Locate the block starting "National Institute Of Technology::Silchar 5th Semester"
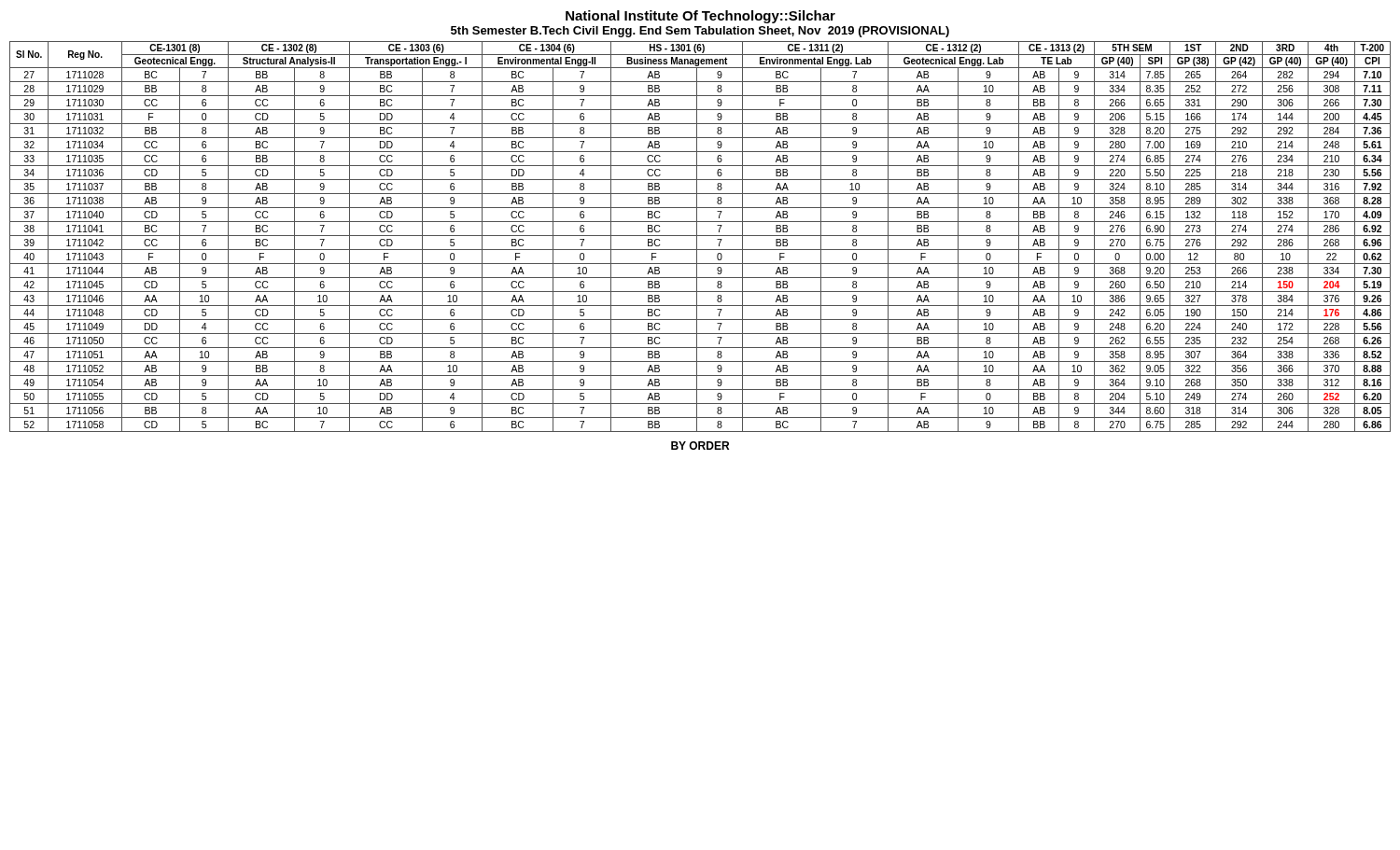The image size is (1400, 850). 700,22
